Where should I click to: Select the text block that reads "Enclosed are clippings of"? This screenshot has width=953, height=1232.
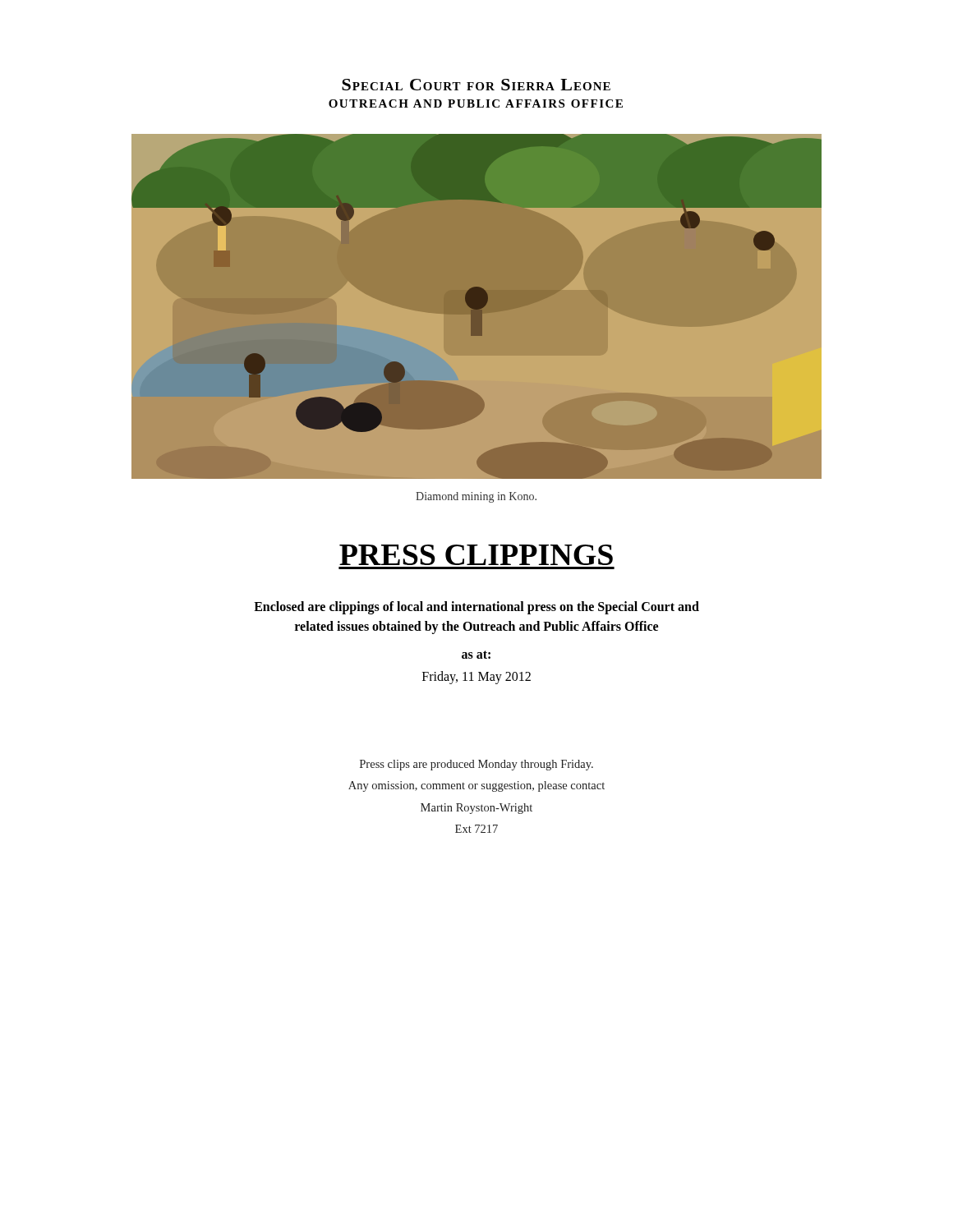(476, 642)
